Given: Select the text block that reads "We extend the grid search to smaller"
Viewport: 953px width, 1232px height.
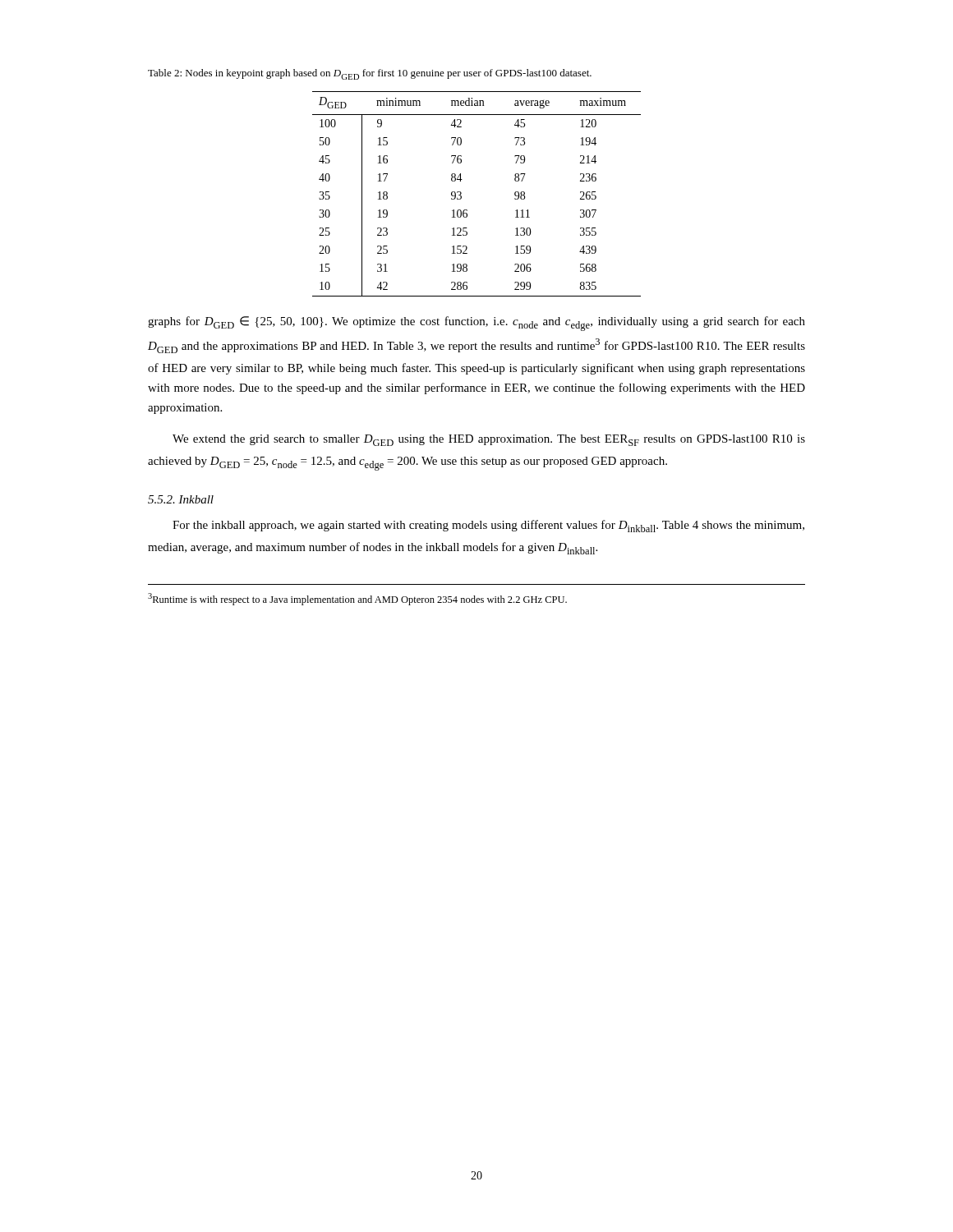Looking at the screenshot, I should 476,451.
